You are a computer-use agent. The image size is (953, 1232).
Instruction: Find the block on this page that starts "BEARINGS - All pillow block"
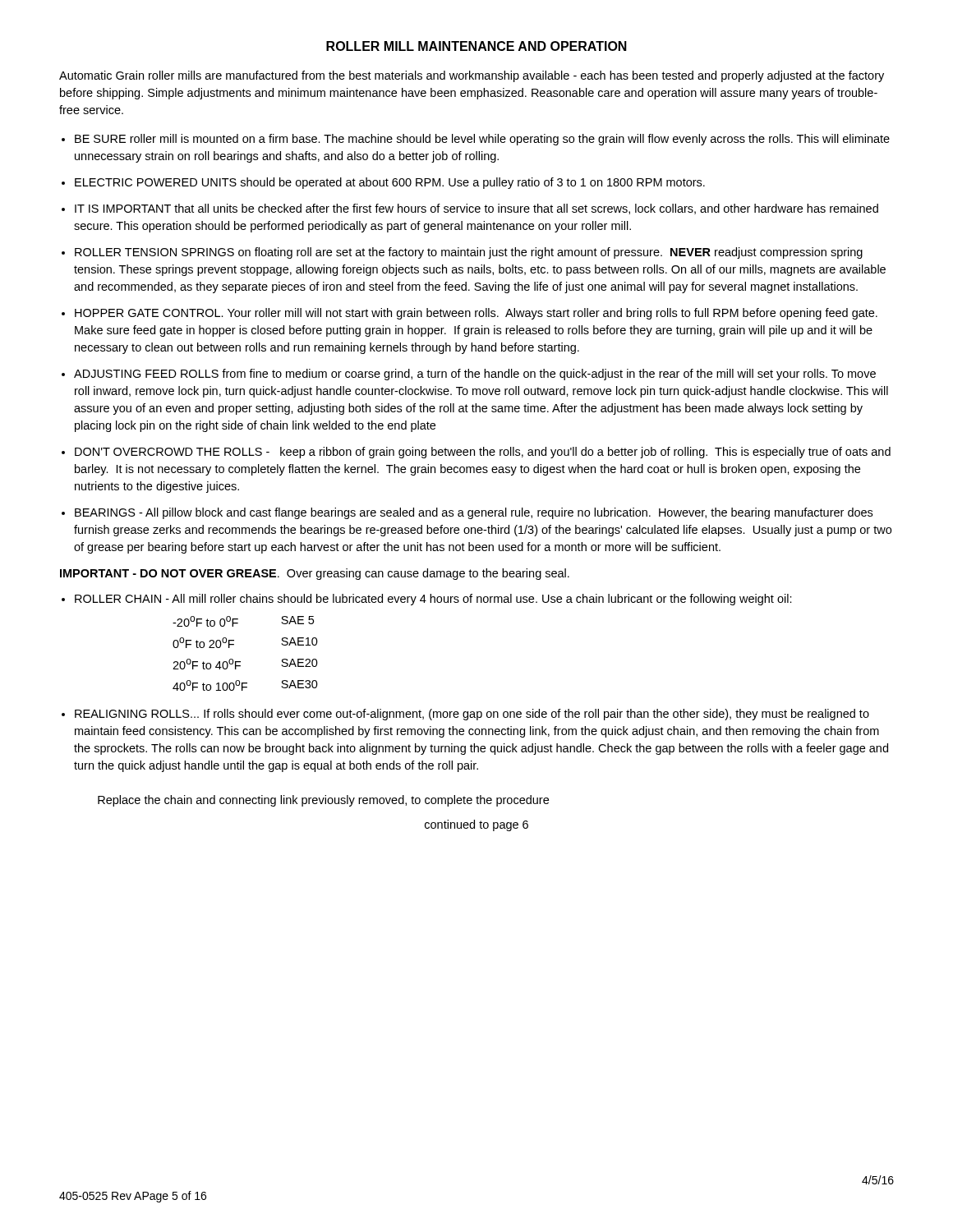coord(483,530)
